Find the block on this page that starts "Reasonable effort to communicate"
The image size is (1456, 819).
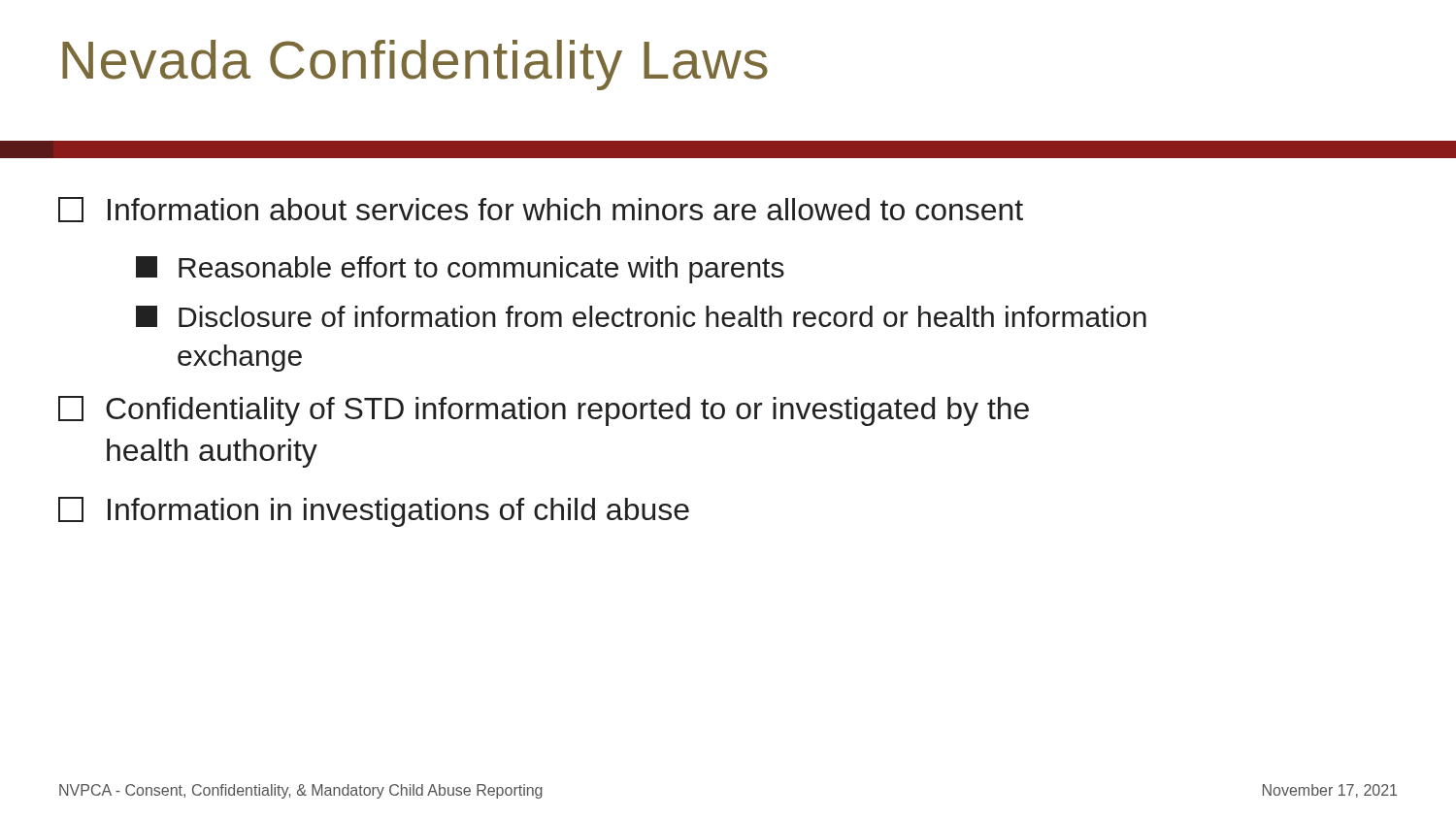[x=767, y=268]
